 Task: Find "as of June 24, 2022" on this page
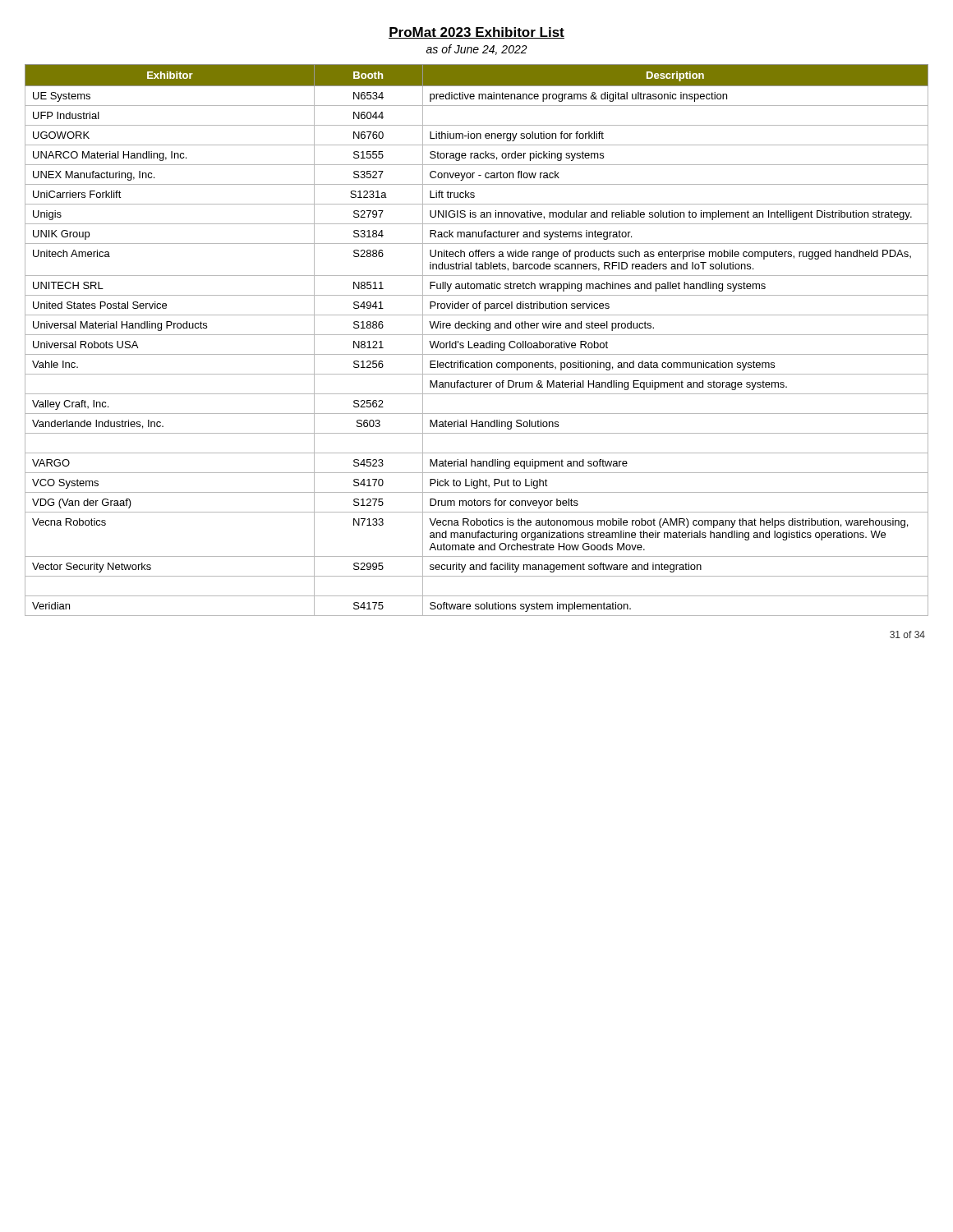(476, 49)
